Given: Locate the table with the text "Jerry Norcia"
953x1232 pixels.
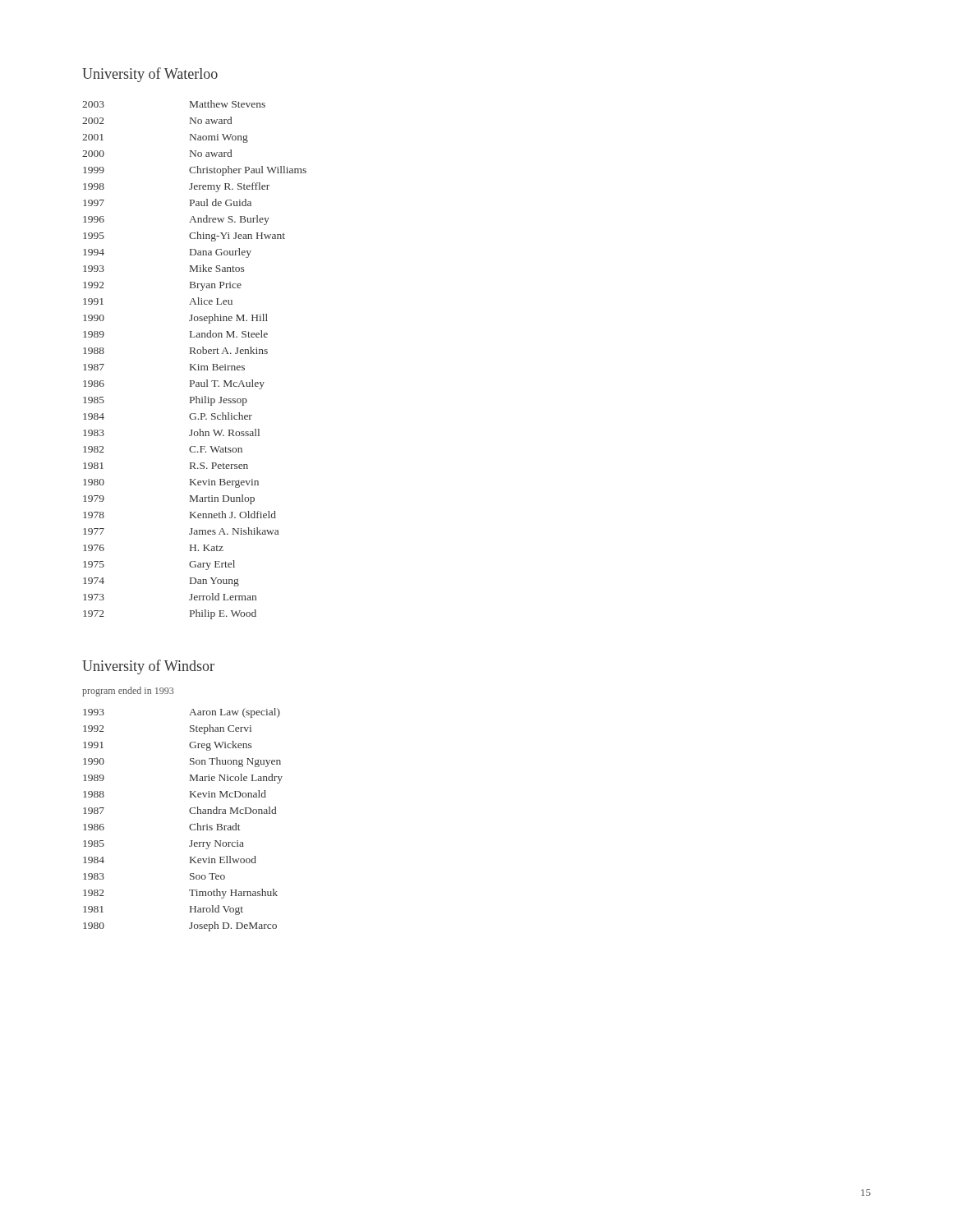Looking at the screenshot, I should pos(370,819).
